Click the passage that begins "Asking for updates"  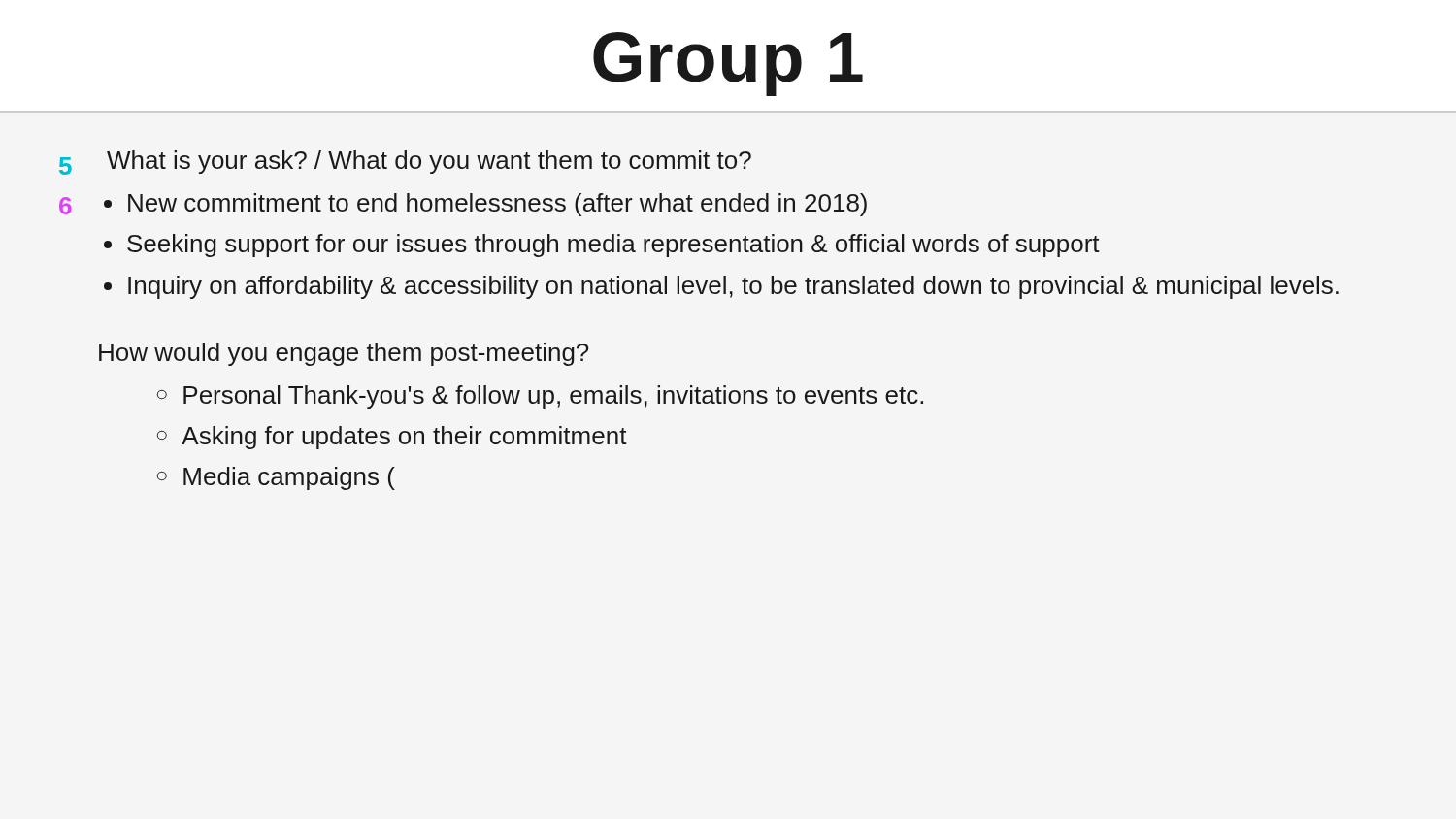[x=392, y=438]
